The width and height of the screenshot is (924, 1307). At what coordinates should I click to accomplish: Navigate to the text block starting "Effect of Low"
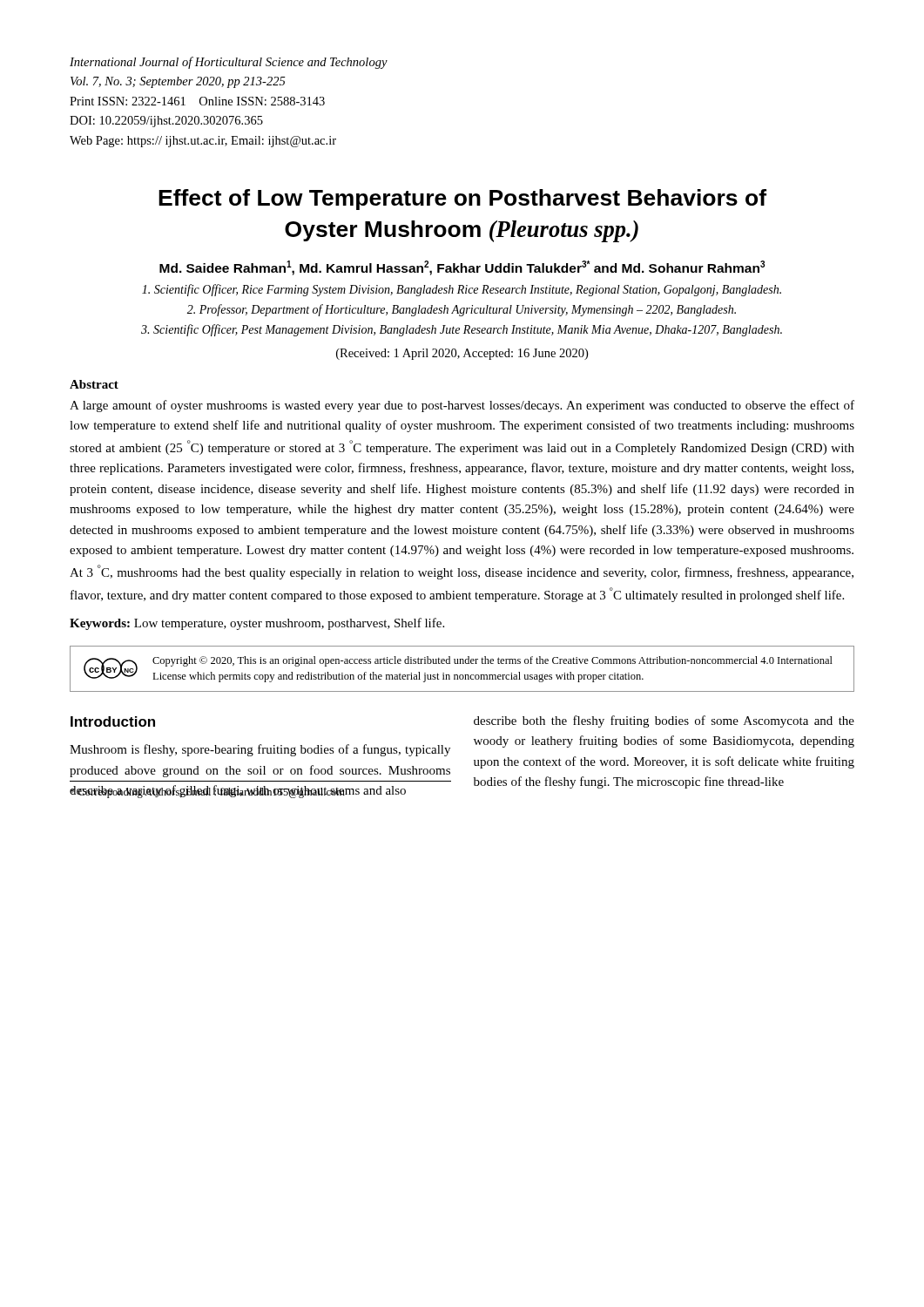coord(462,214)
